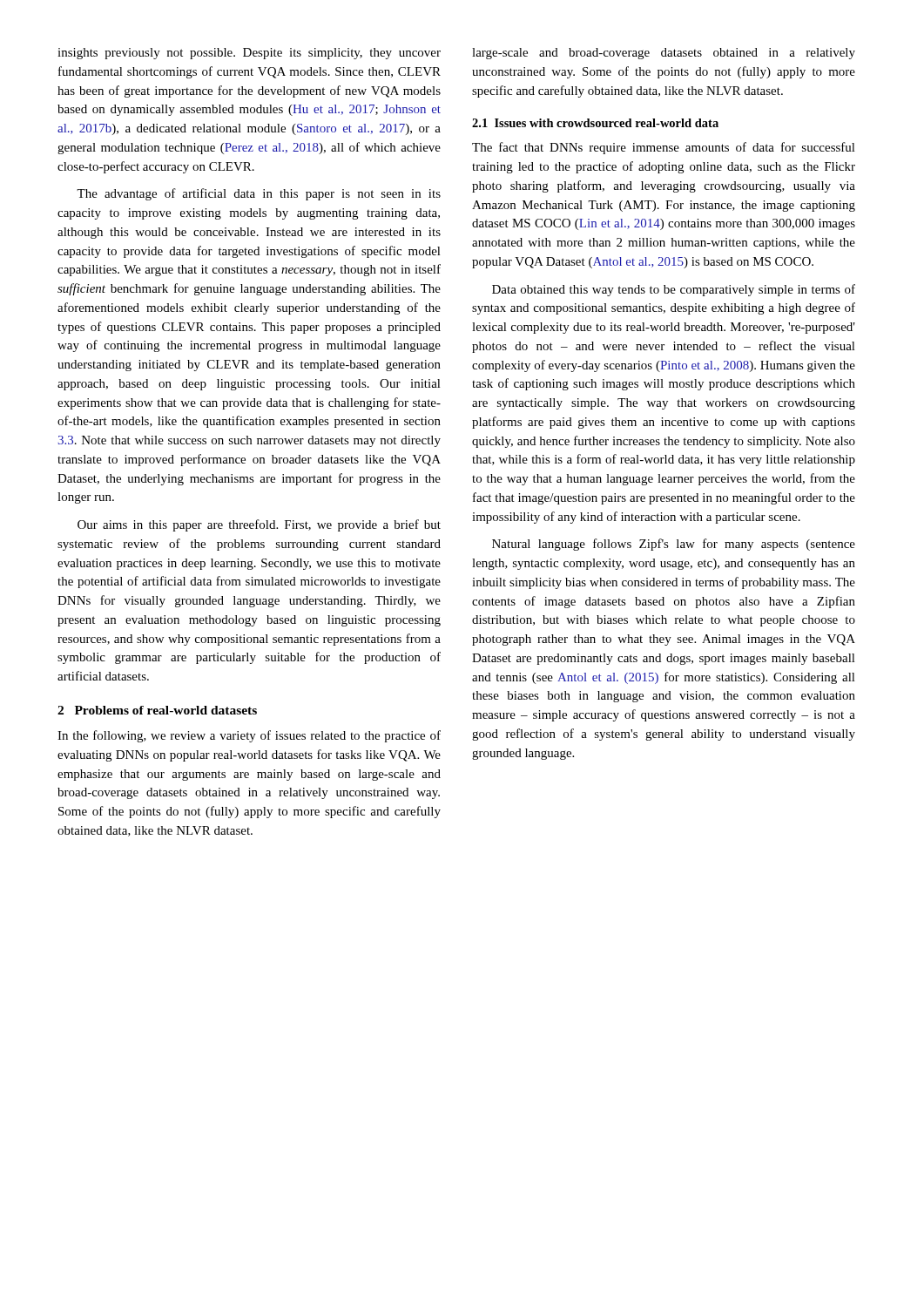The width and height of the screenshot is (924, 1307).
Task: Locate the block starting "large-scale and broad-coverage datasets obtained in a relatively"
Action: pos(664,72)
